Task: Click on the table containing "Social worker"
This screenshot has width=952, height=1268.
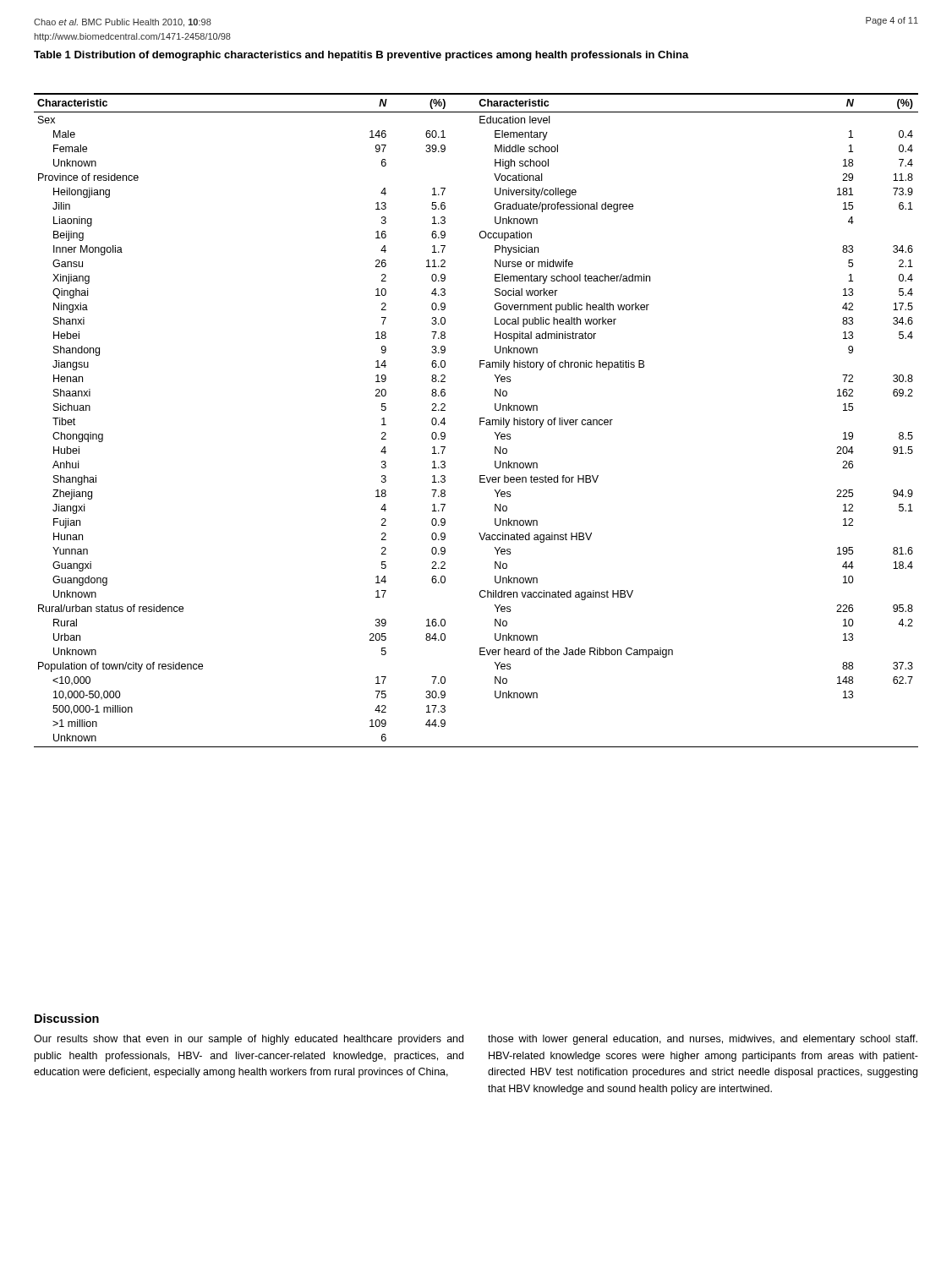Action: pos(476,420)
